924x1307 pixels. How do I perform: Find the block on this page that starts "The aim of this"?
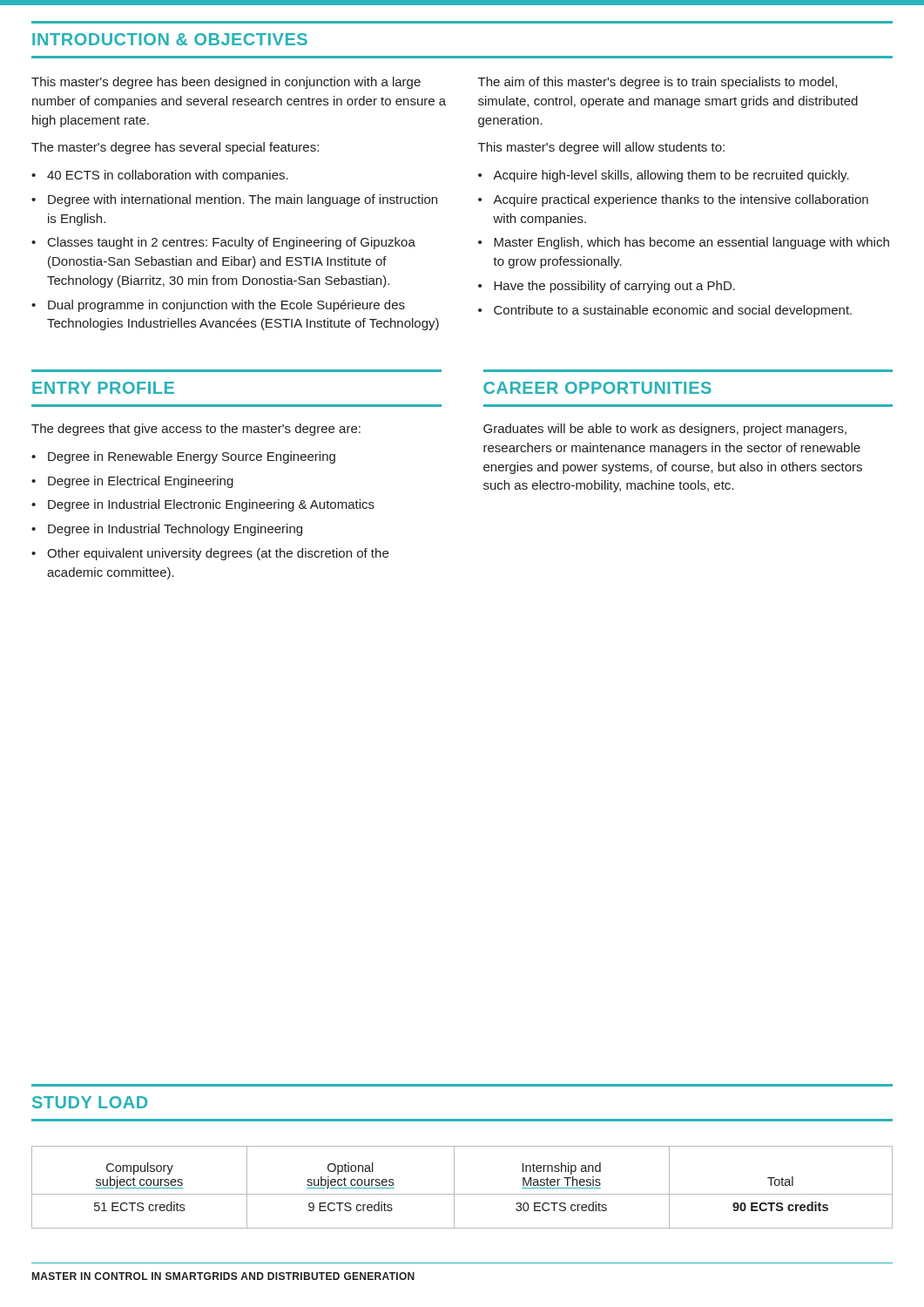pos(685,115)
